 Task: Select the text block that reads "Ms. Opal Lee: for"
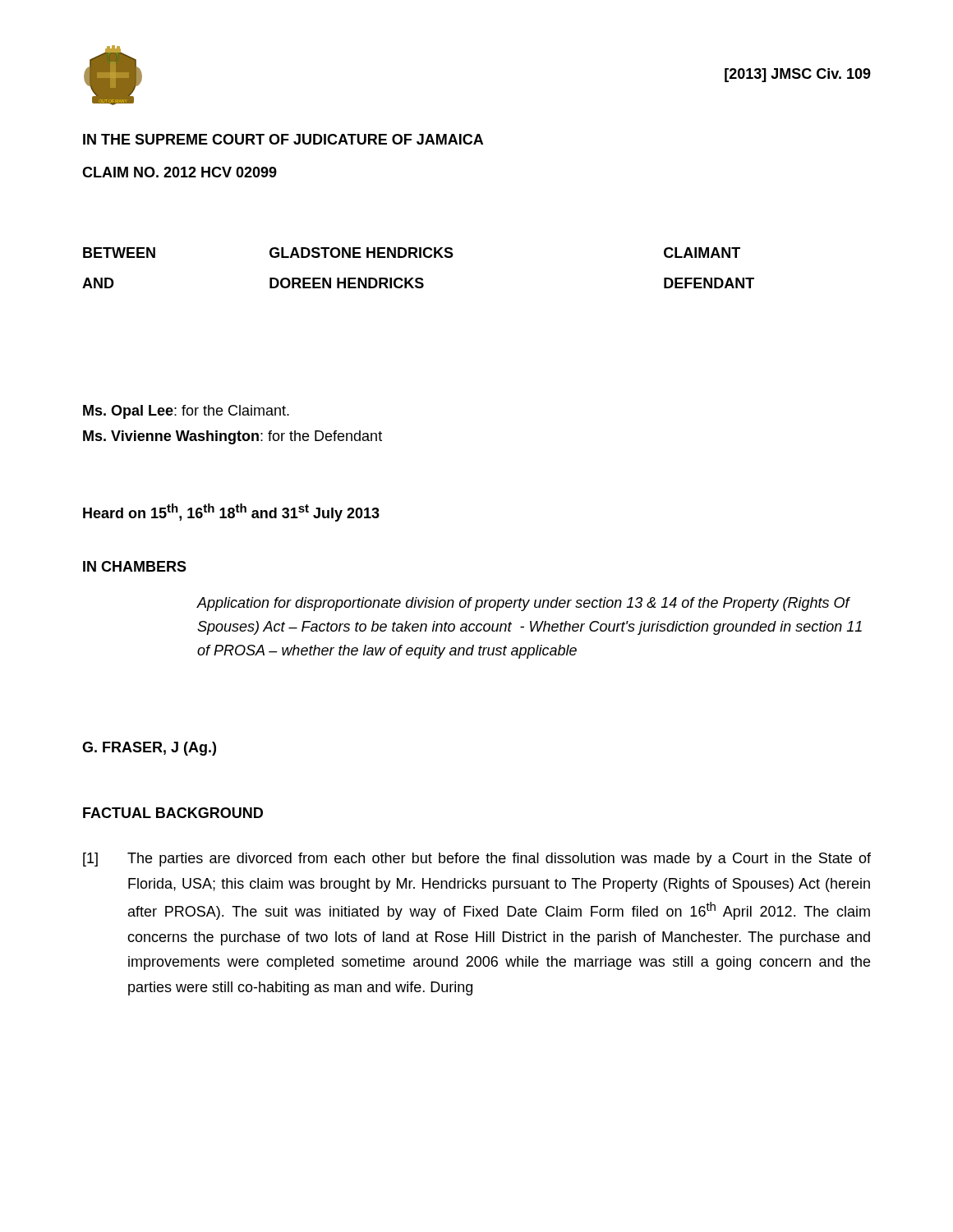point(232,411)
